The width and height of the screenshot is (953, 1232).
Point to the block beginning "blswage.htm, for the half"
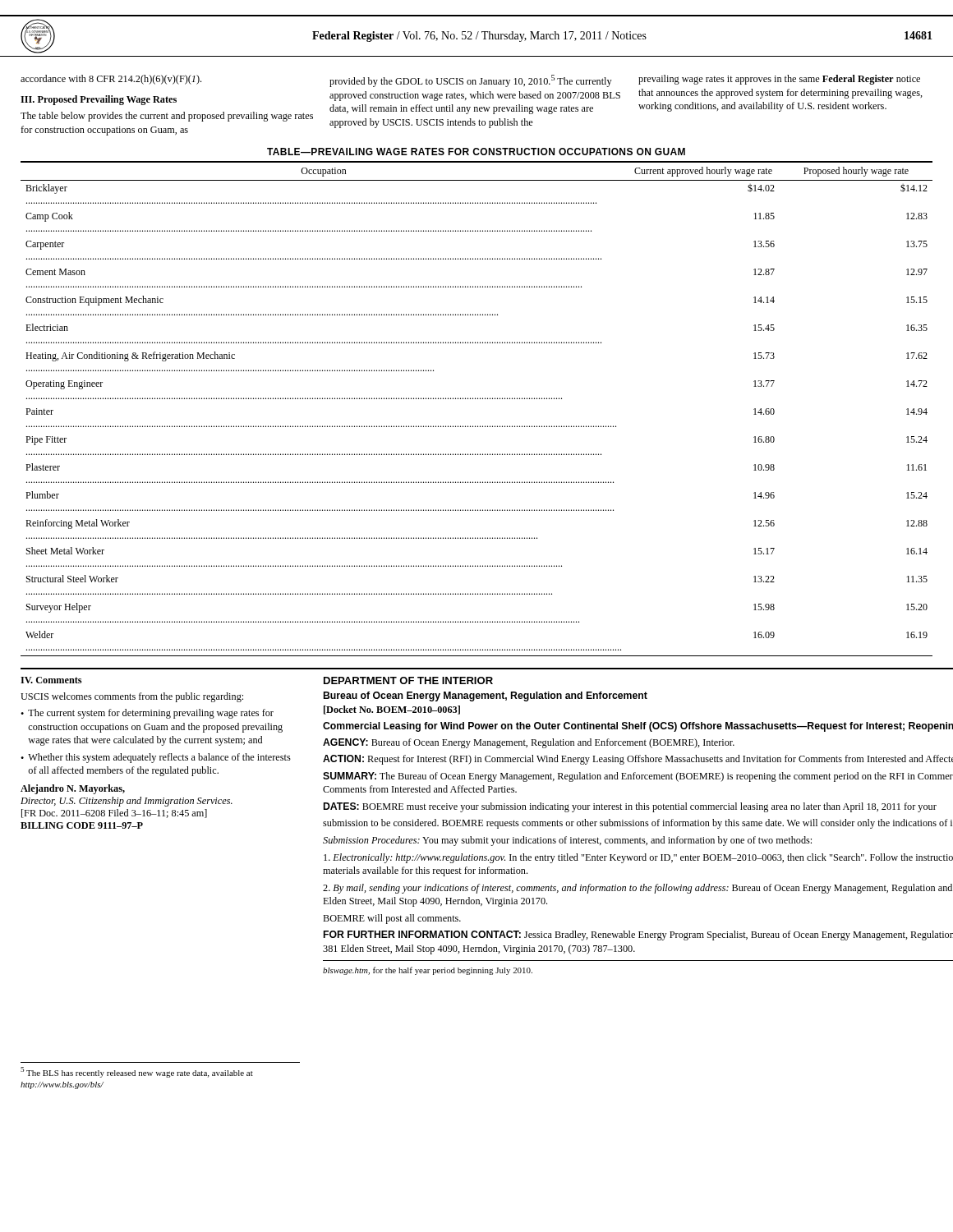click(x=428, y=970)
